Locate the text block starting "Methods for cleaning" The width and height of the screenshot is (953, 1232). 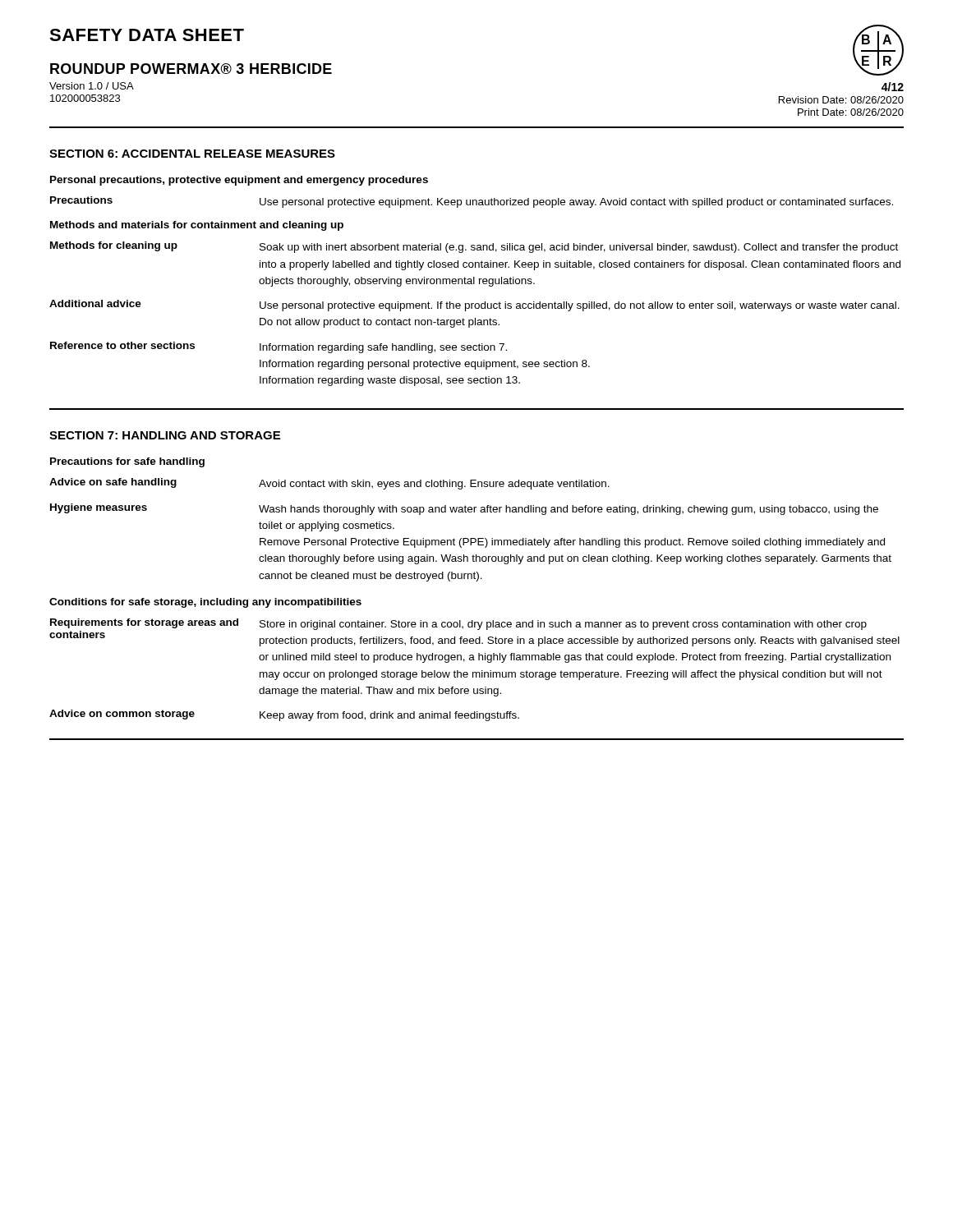(476, 264)
